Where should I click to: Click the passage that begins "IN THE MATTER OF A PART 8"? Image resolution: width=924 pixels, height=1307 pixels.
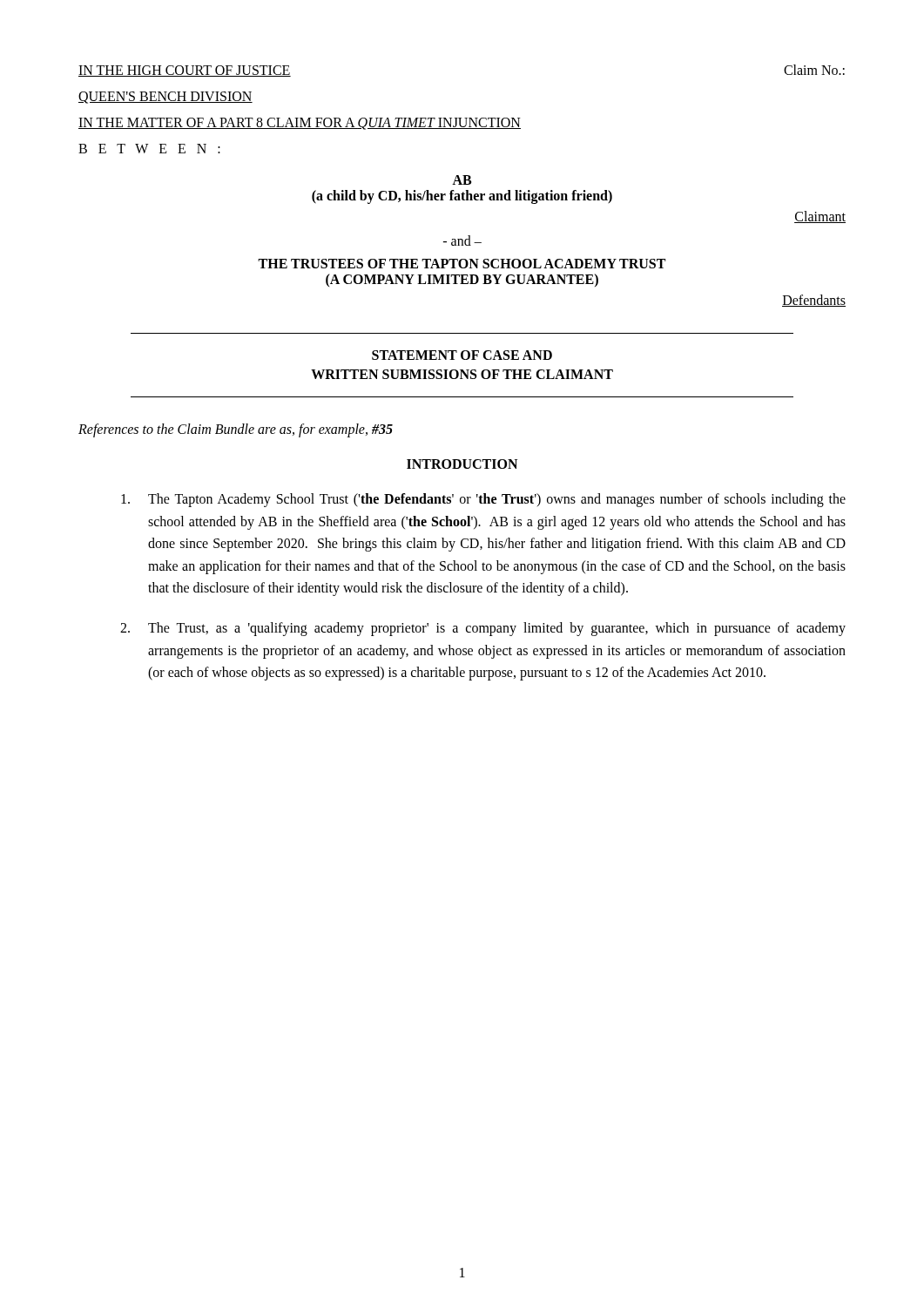pos(300,122)
